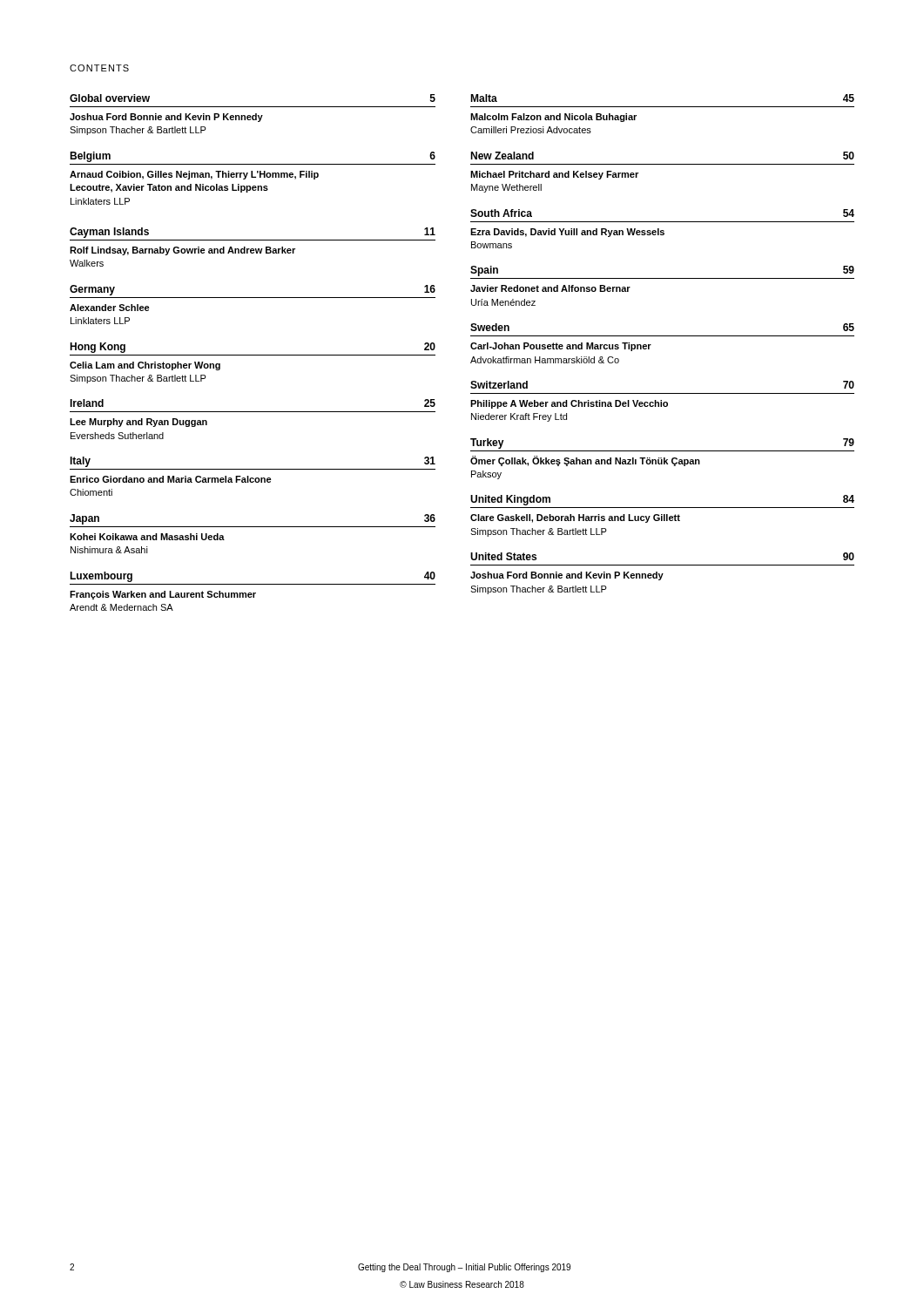Screen dimensions: 1307x924
Task: Click on the element starting "Sweden 65 Carl-Johan"
Action: pos(662,344)
